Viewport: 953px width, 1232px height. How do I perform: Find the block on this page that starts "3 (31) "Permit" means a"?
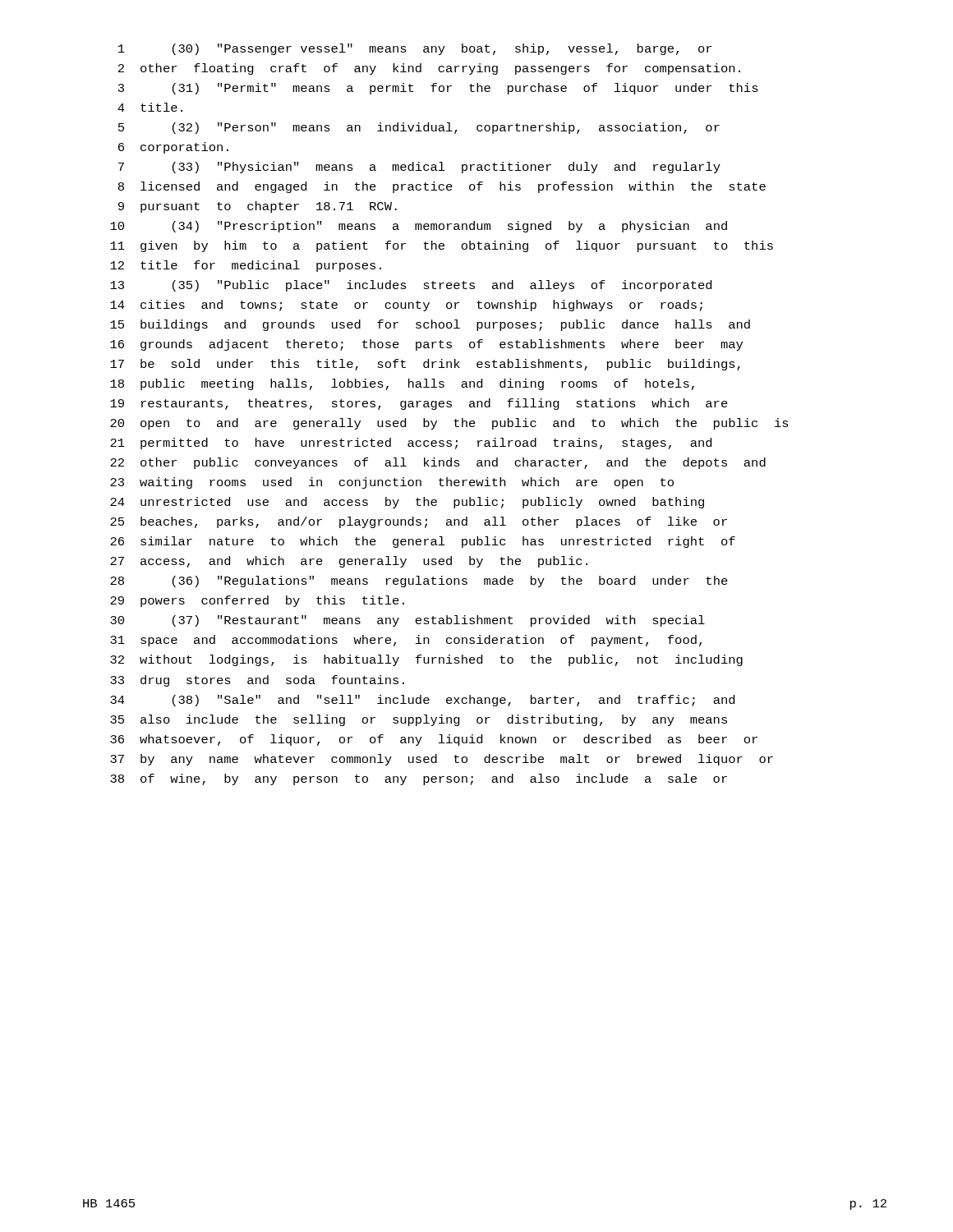coord(485,99)
